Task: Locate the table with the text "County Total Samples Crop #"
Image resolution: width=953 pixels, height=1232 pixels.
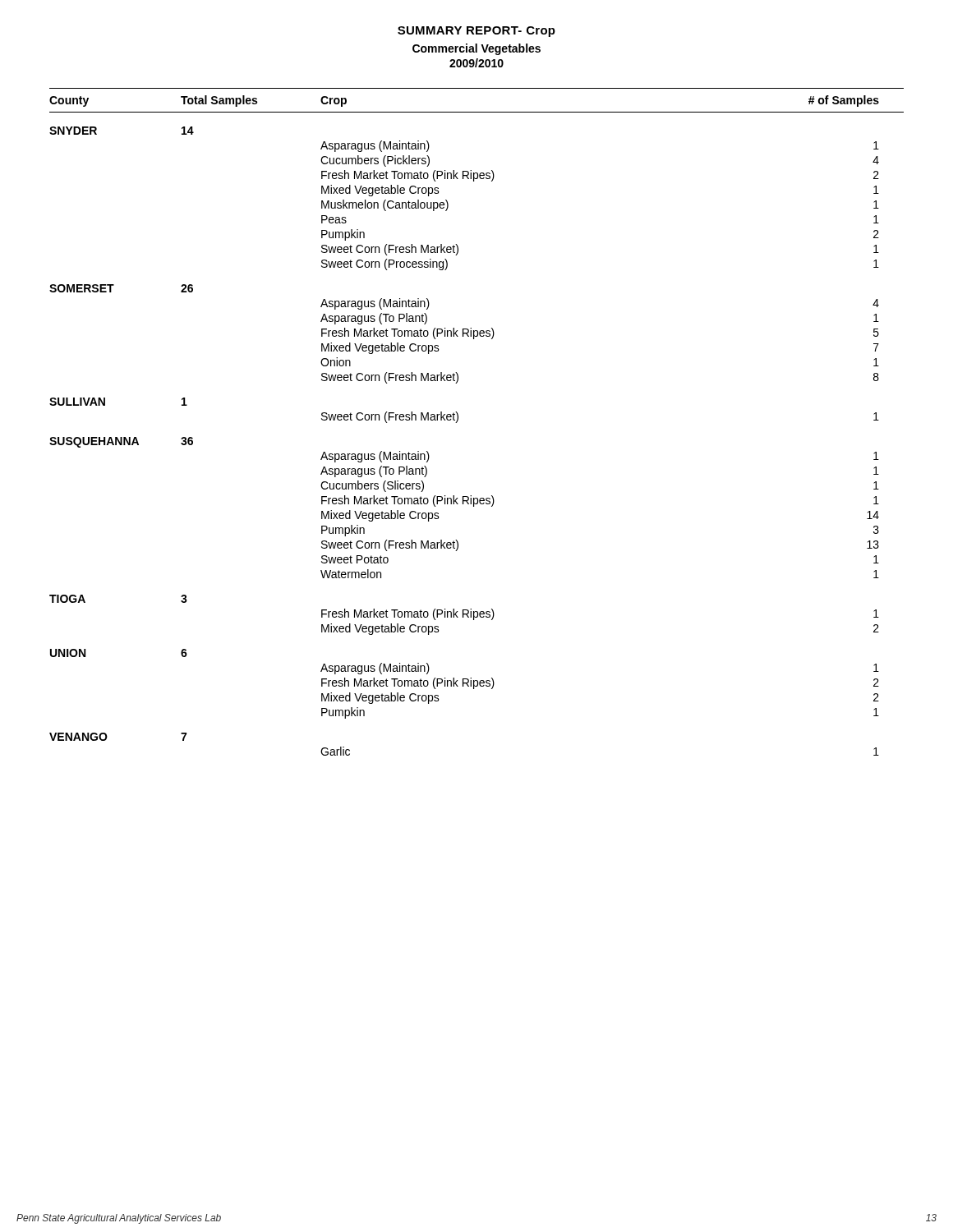Action: click(x=476, y=423)
